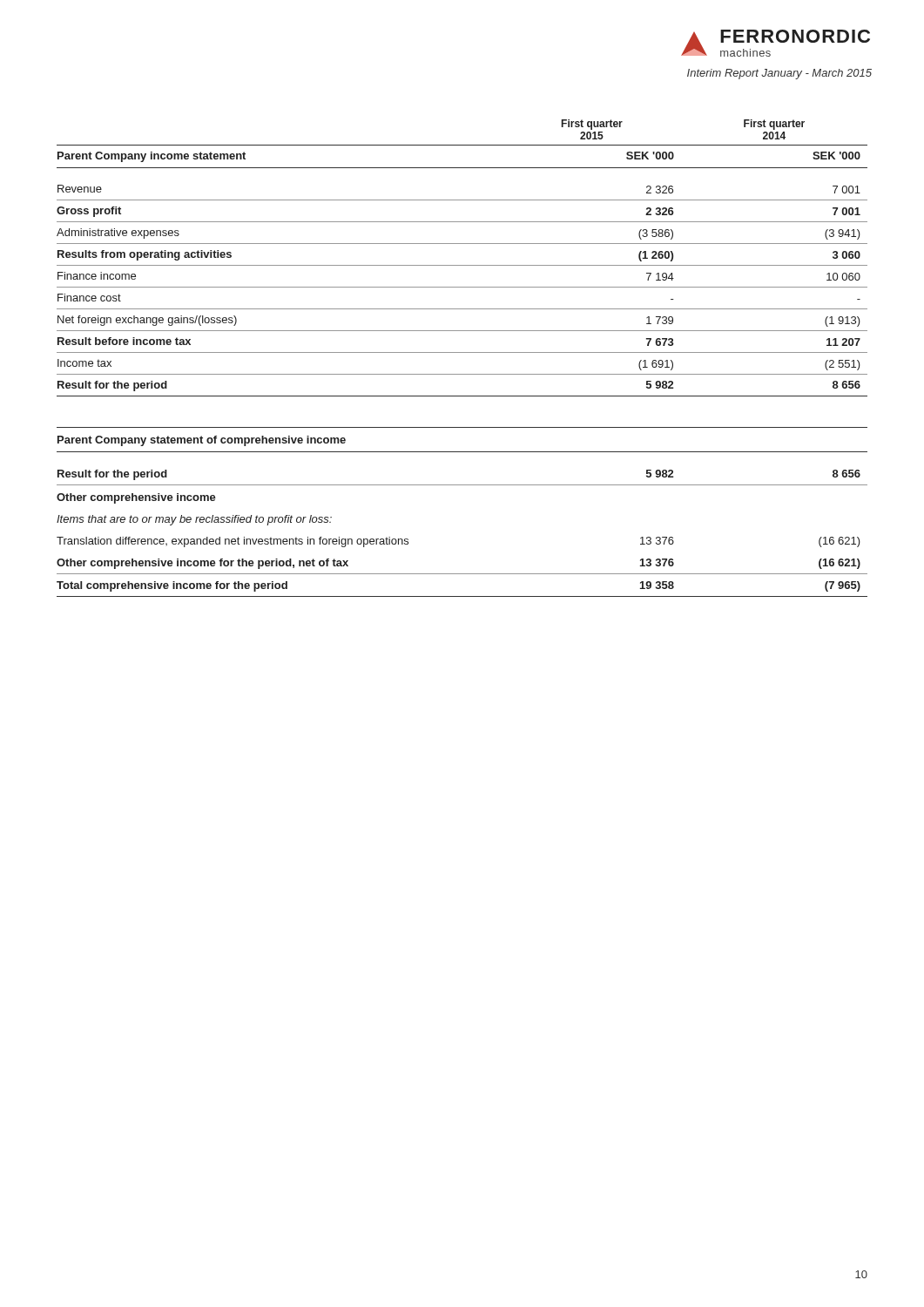
Task: Find the logo
Action: pyautogui.click(x=775, y=53)
